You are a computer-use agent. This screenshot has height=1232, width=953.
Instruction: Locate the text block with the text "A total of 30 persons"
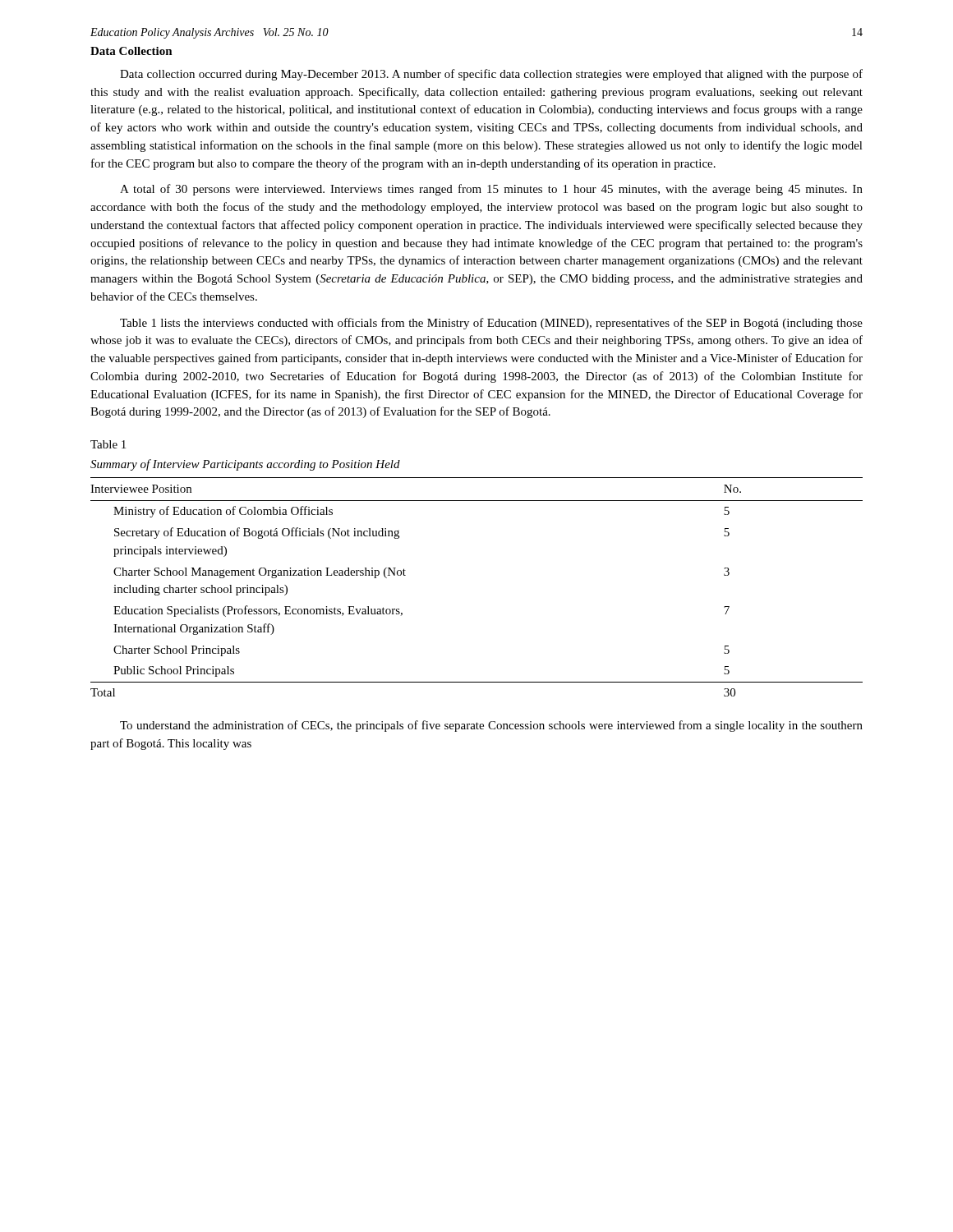pos(476,243)
